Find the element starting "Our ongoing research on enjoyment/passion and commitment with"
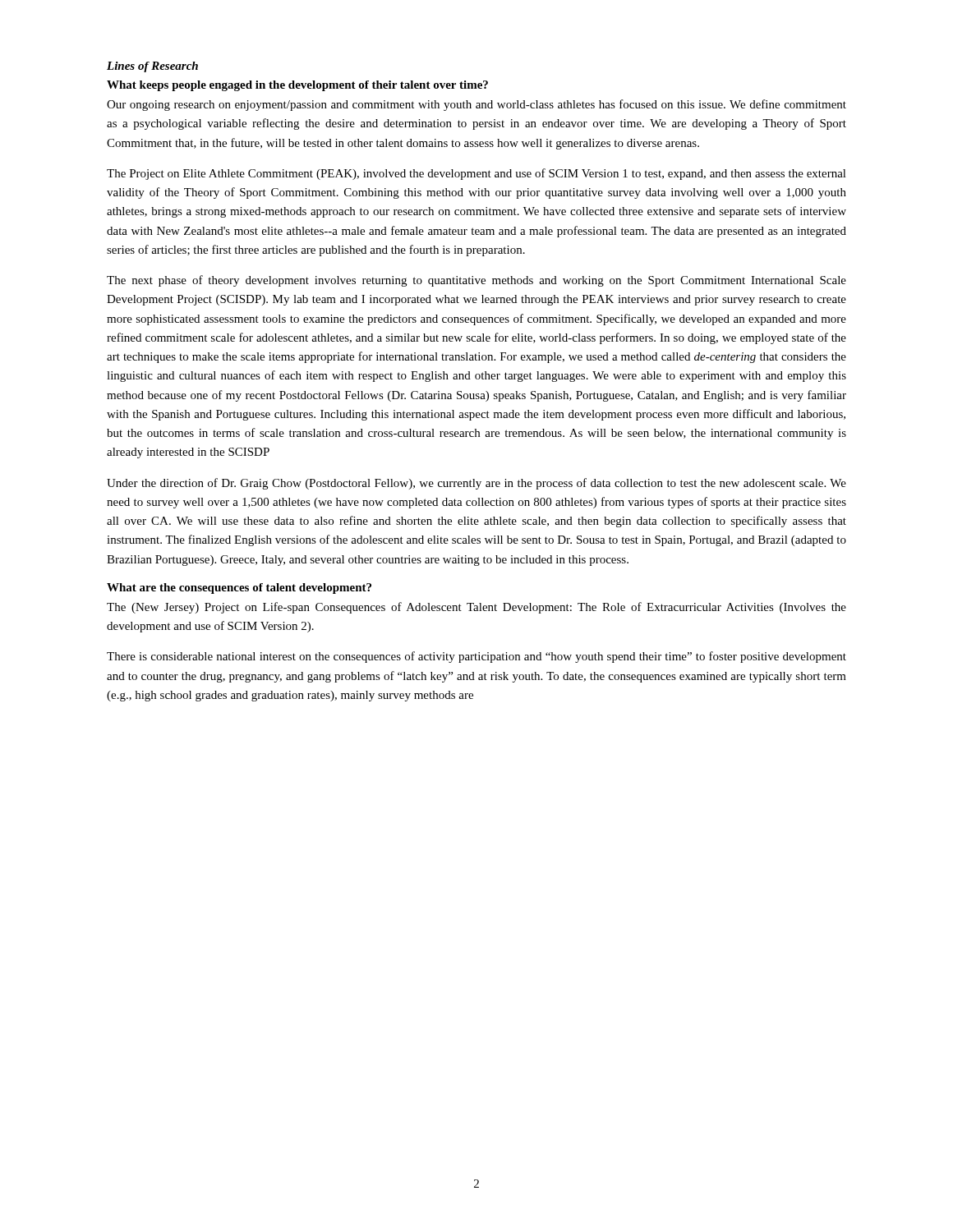 [x=476, y=123]
